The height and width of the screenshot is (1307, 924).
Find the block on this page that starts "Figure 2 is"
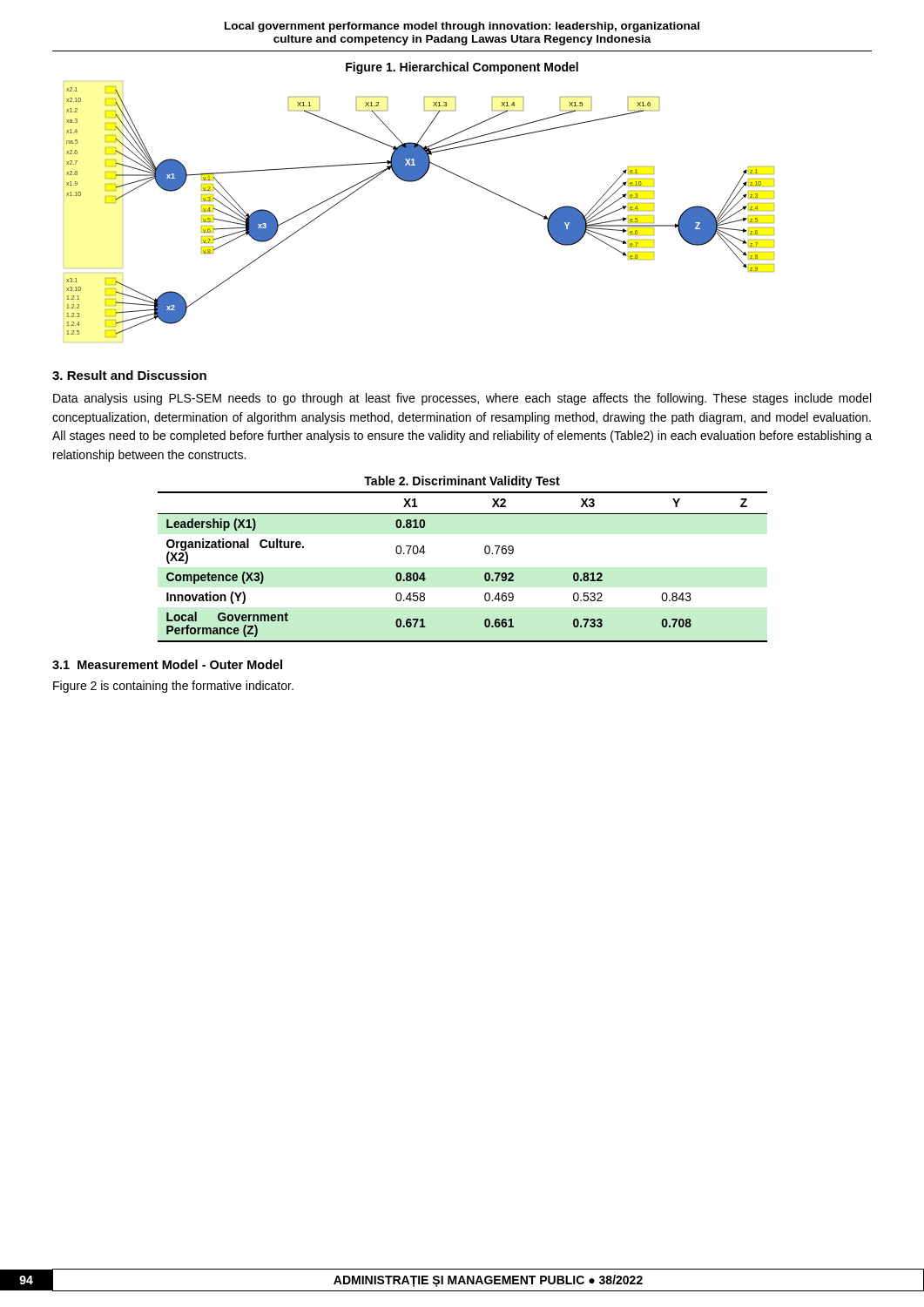click(x=173, y=686)
